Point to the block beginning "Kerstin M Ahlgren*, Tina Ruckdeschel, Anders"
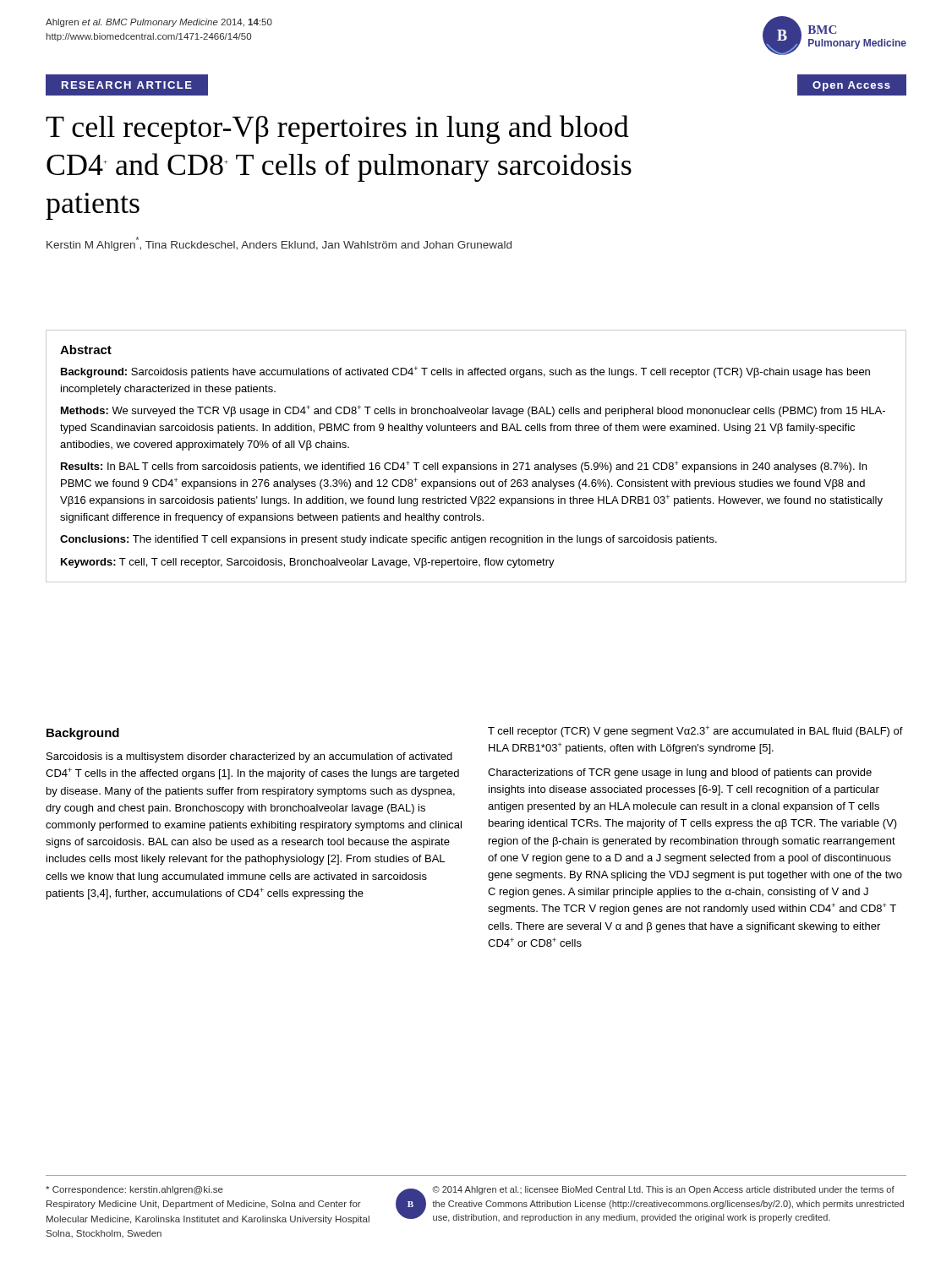The width and height of the screenshot is (952, 1268). tap(279, 243)
